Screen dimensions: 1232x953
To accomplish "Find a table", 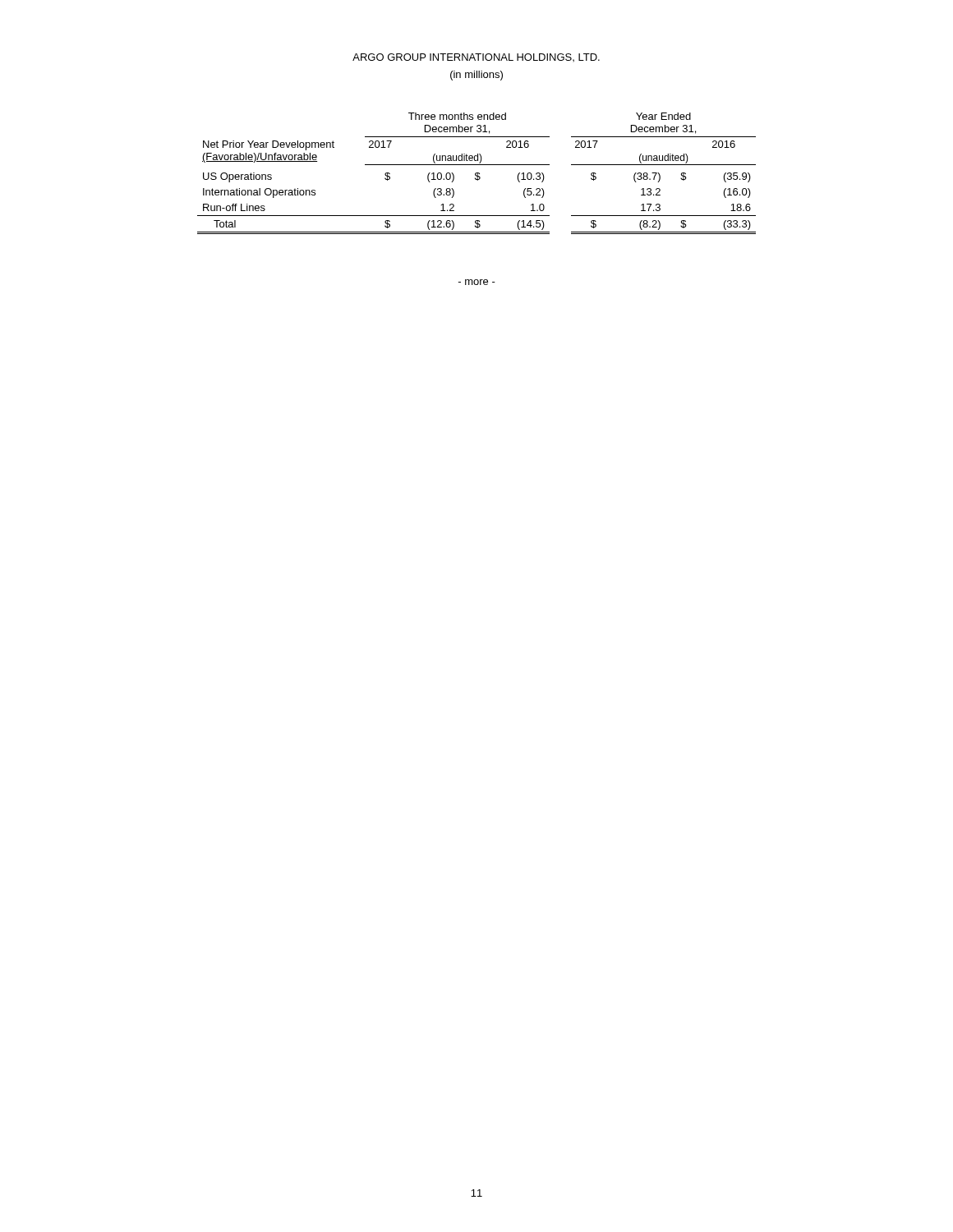I will coord(476,171).
